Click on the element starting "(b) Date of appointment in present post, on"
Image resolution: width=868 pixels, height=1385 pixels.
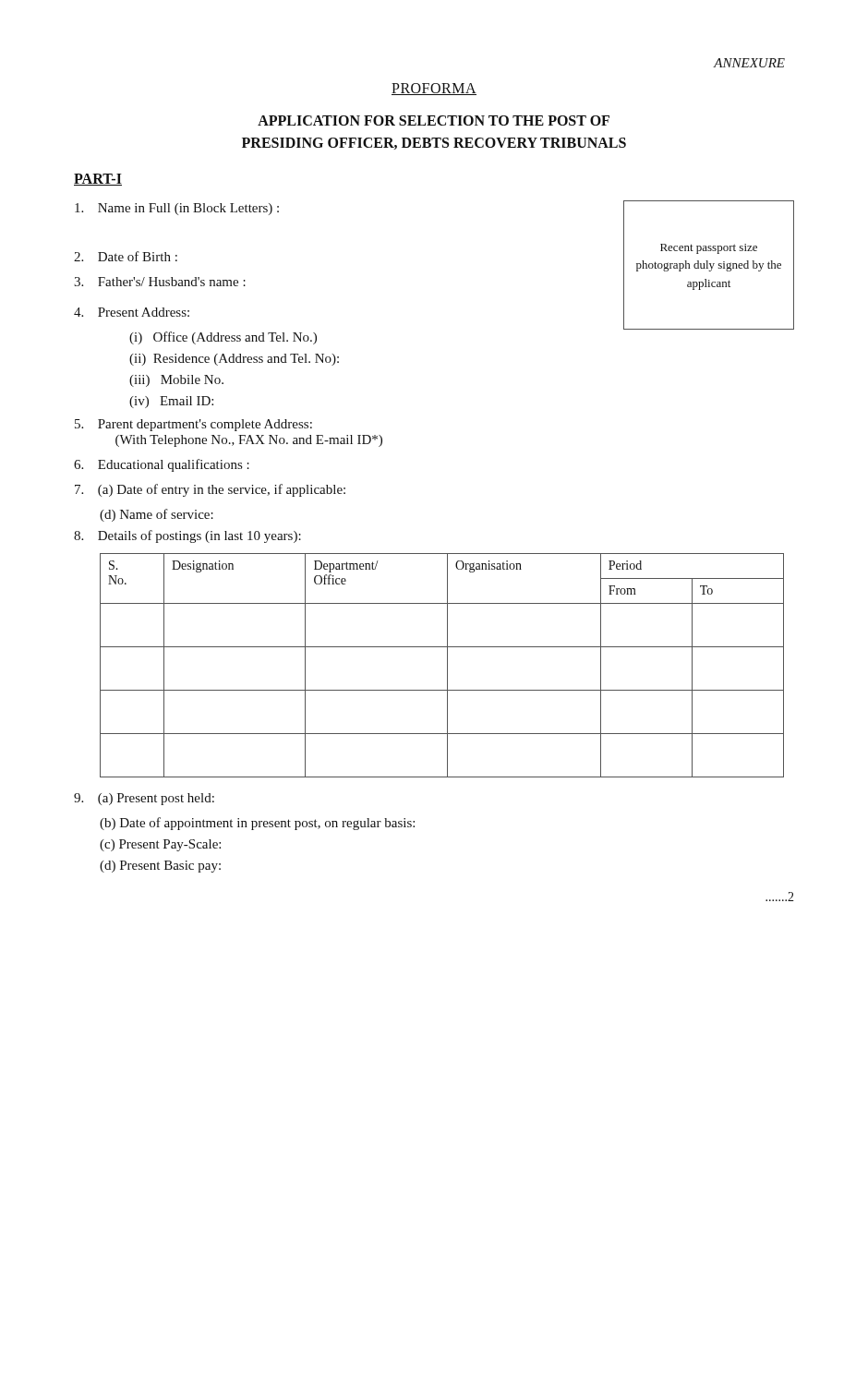tap(258, 823)
